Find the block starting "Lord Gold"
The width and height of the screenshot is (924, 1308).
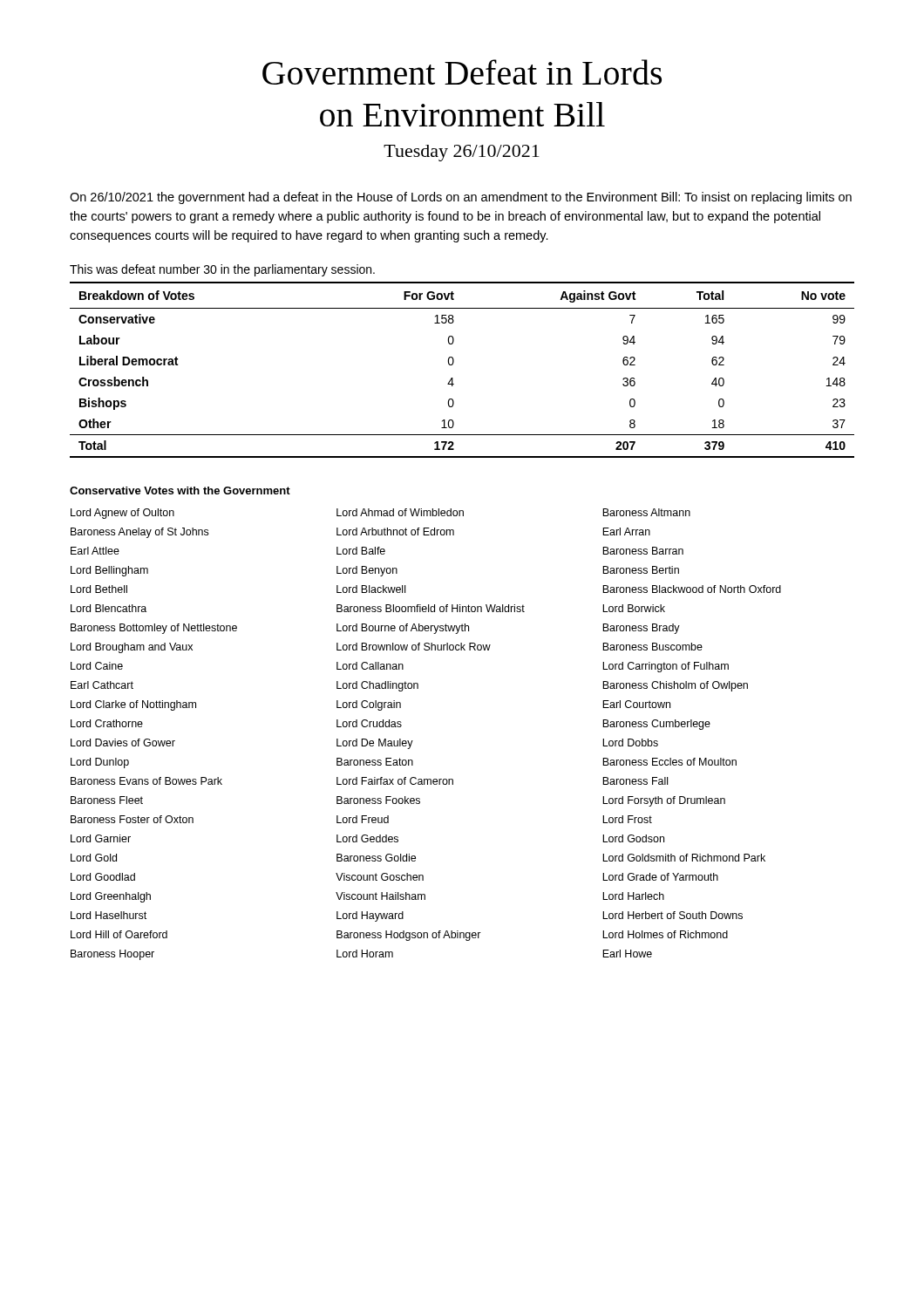(x=94, y=858)
